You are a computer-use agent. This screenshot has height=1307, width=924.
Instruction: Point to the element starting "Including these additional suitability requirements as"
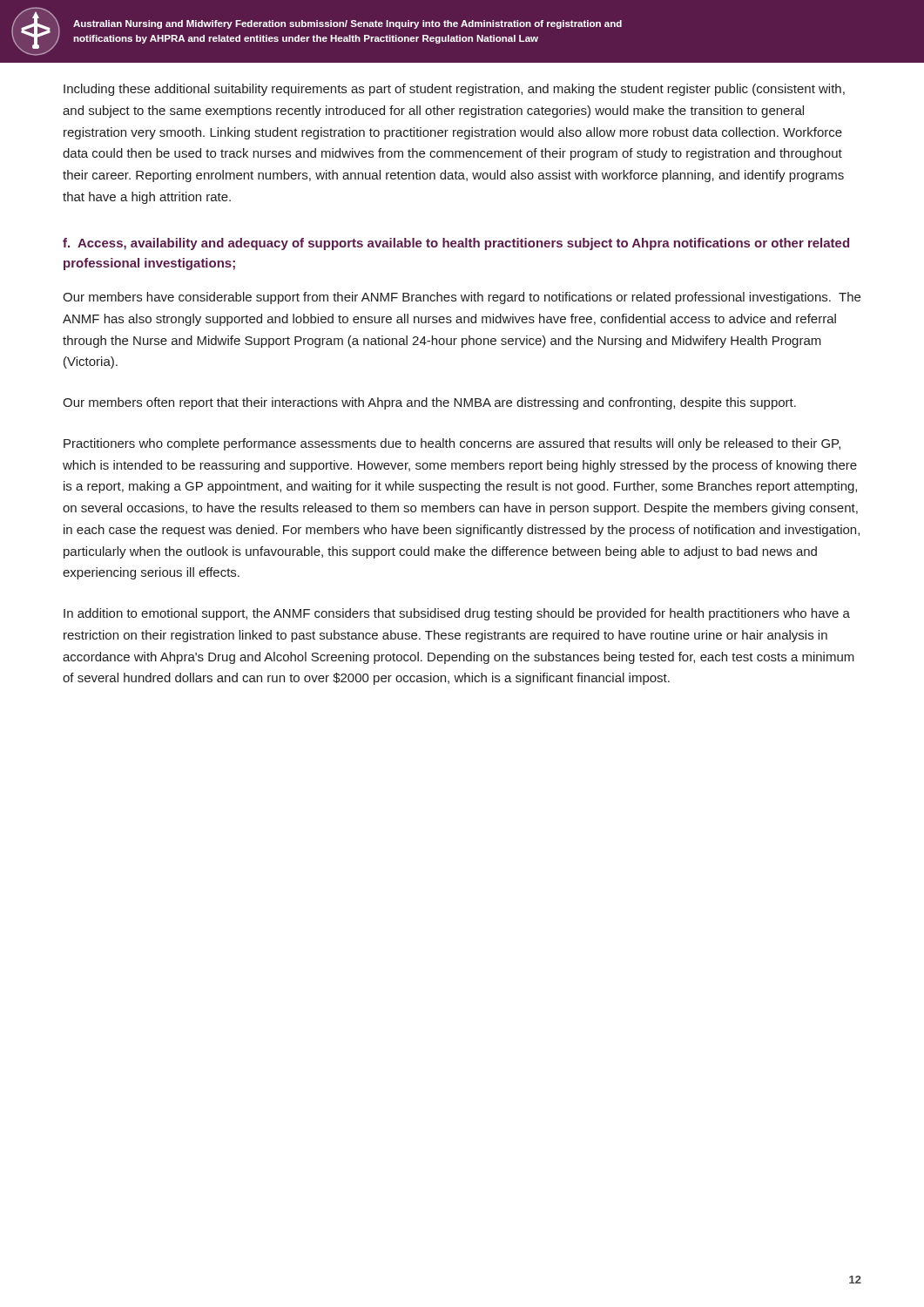pos(454,142)
